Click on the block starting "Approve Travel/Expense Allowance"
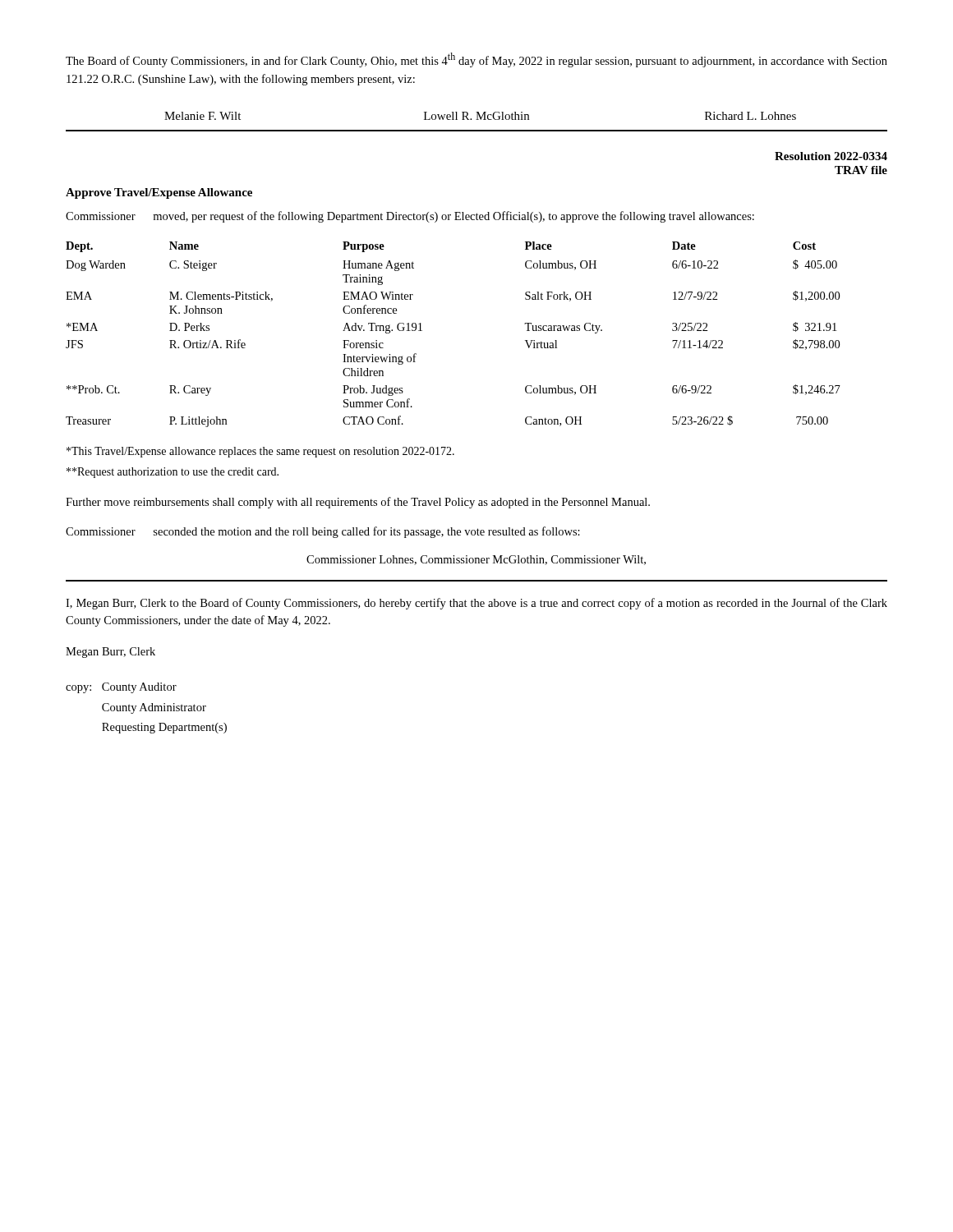The height and width of the screenshot is (1232, 953). tap(159, 192)
